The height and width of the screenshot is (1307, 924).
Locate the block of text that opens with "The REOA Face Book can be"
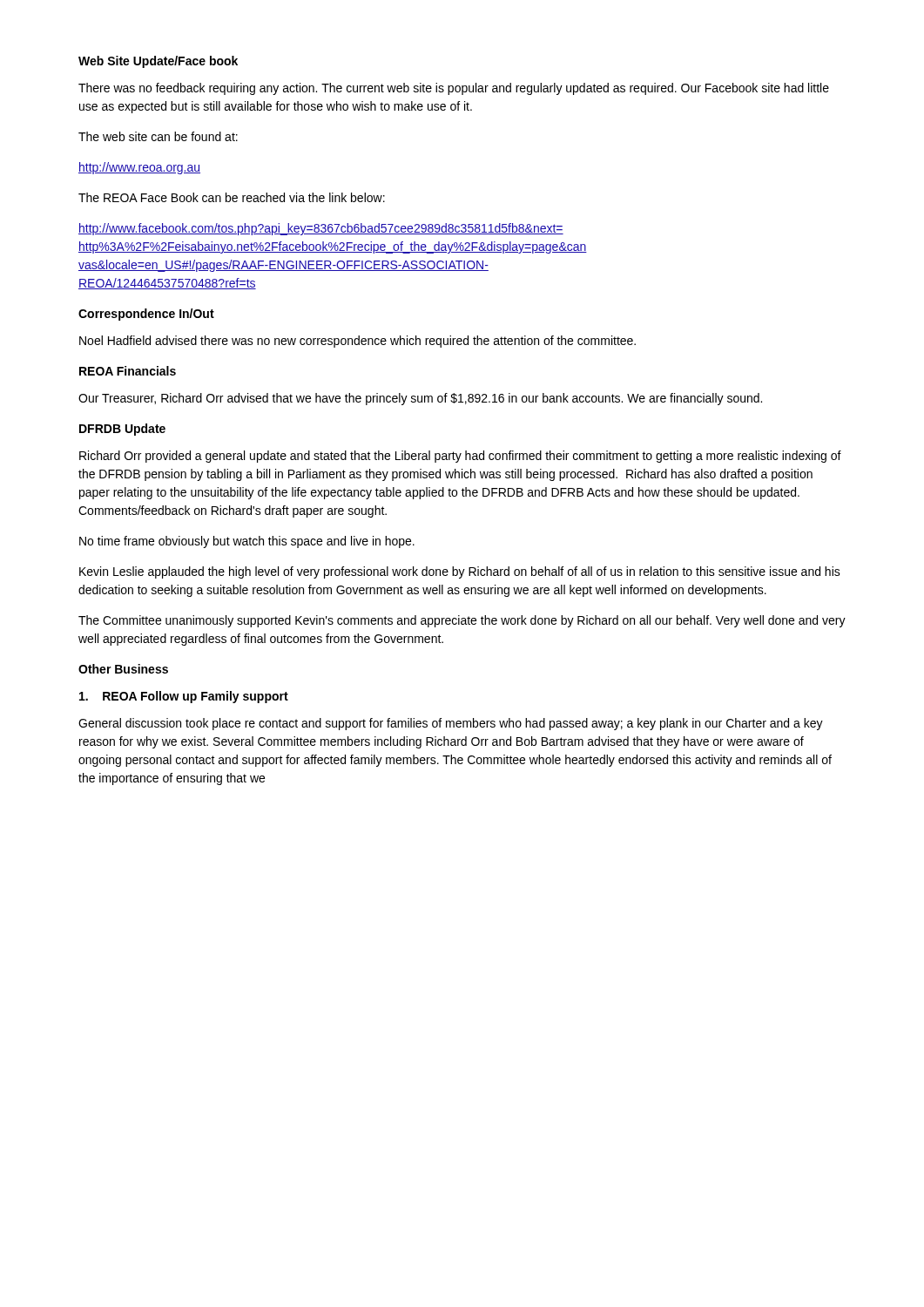pyautogui.click(x=232, y=198)
